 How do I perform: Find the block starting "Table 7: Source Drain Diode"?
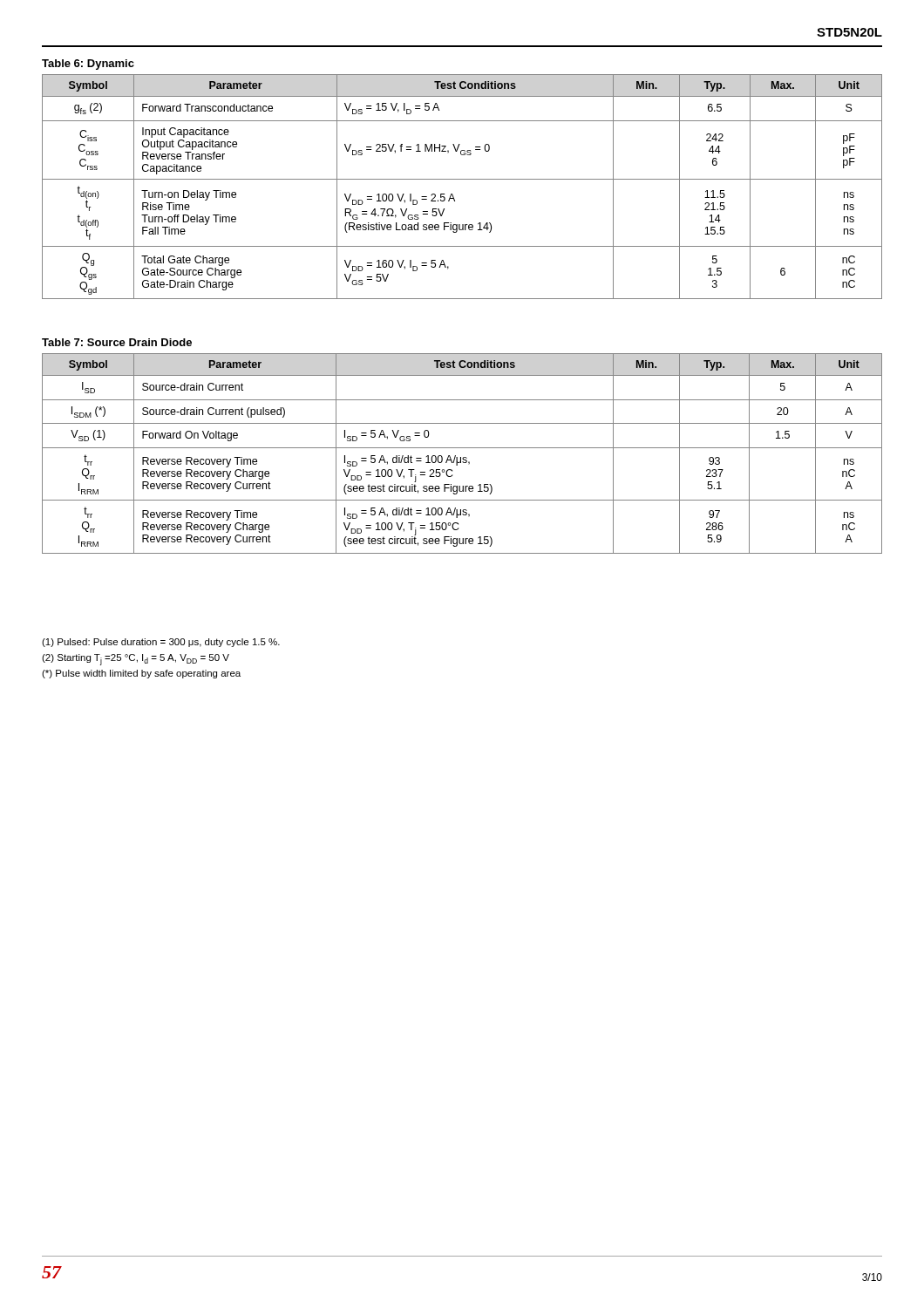pyautogui.click(x=117, y=342)
